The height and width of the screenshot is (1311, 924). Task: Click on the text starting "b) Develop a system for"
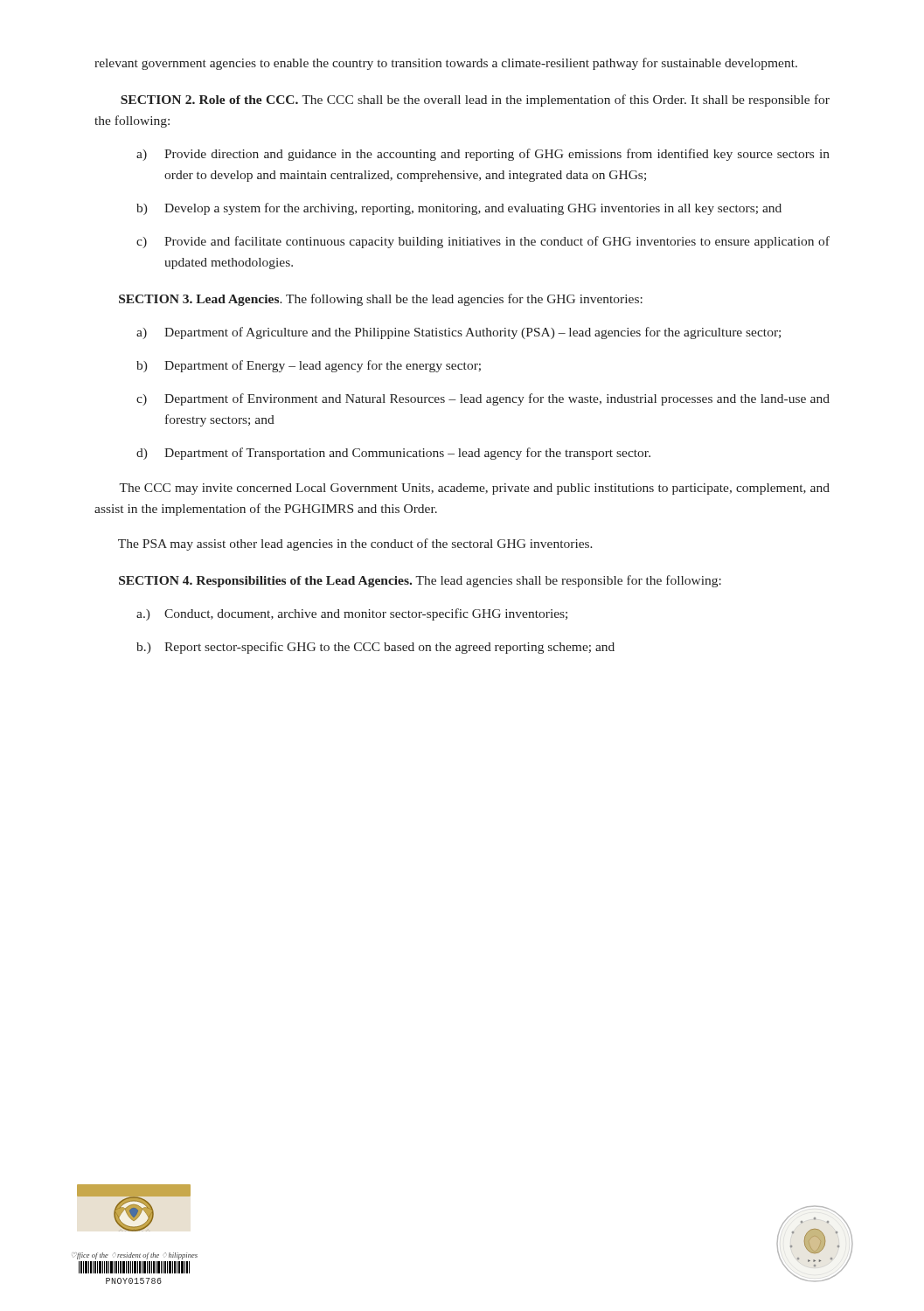[483, 208]
